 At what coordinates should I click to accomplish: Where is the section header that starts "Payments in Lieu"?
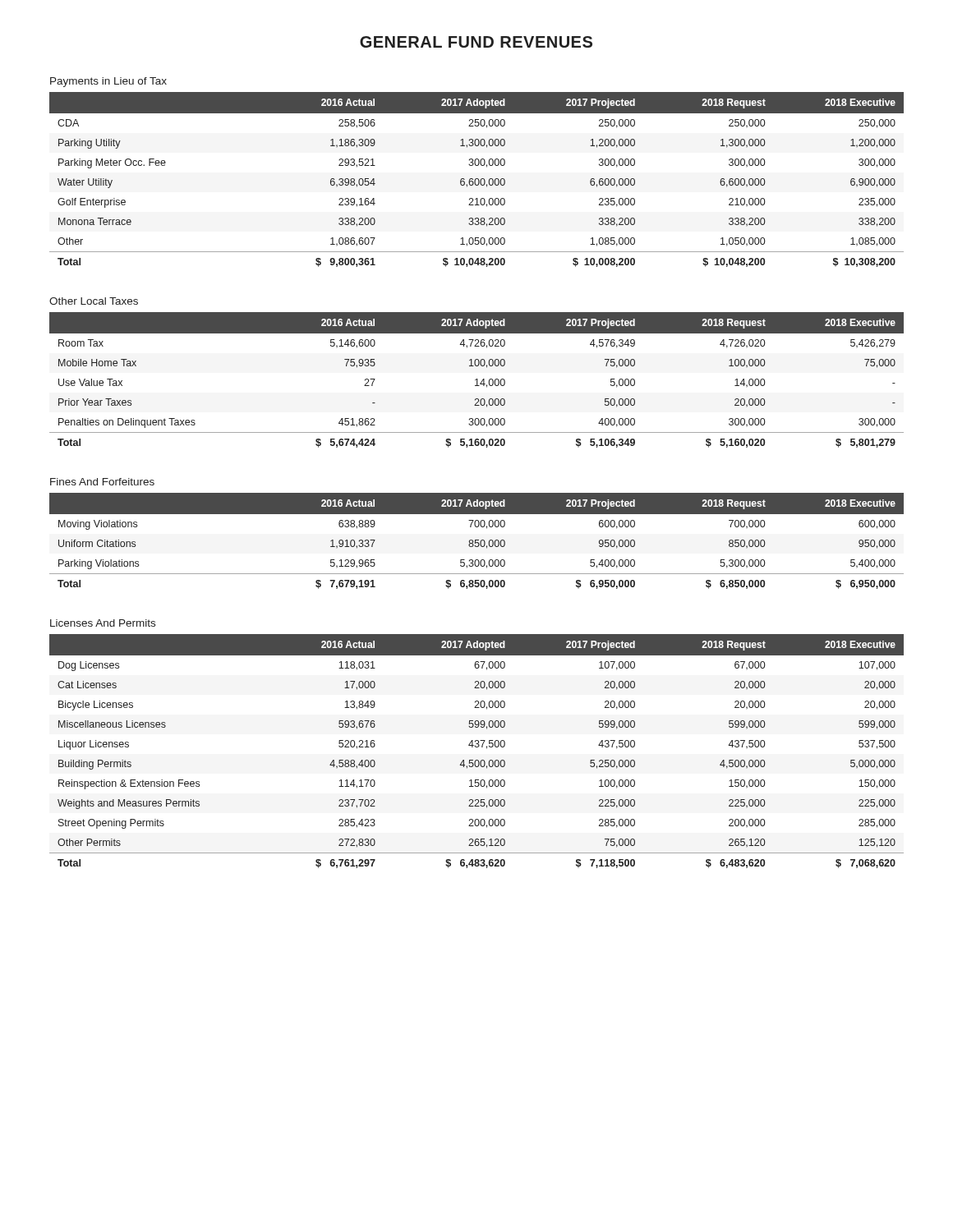pos(476,81)
